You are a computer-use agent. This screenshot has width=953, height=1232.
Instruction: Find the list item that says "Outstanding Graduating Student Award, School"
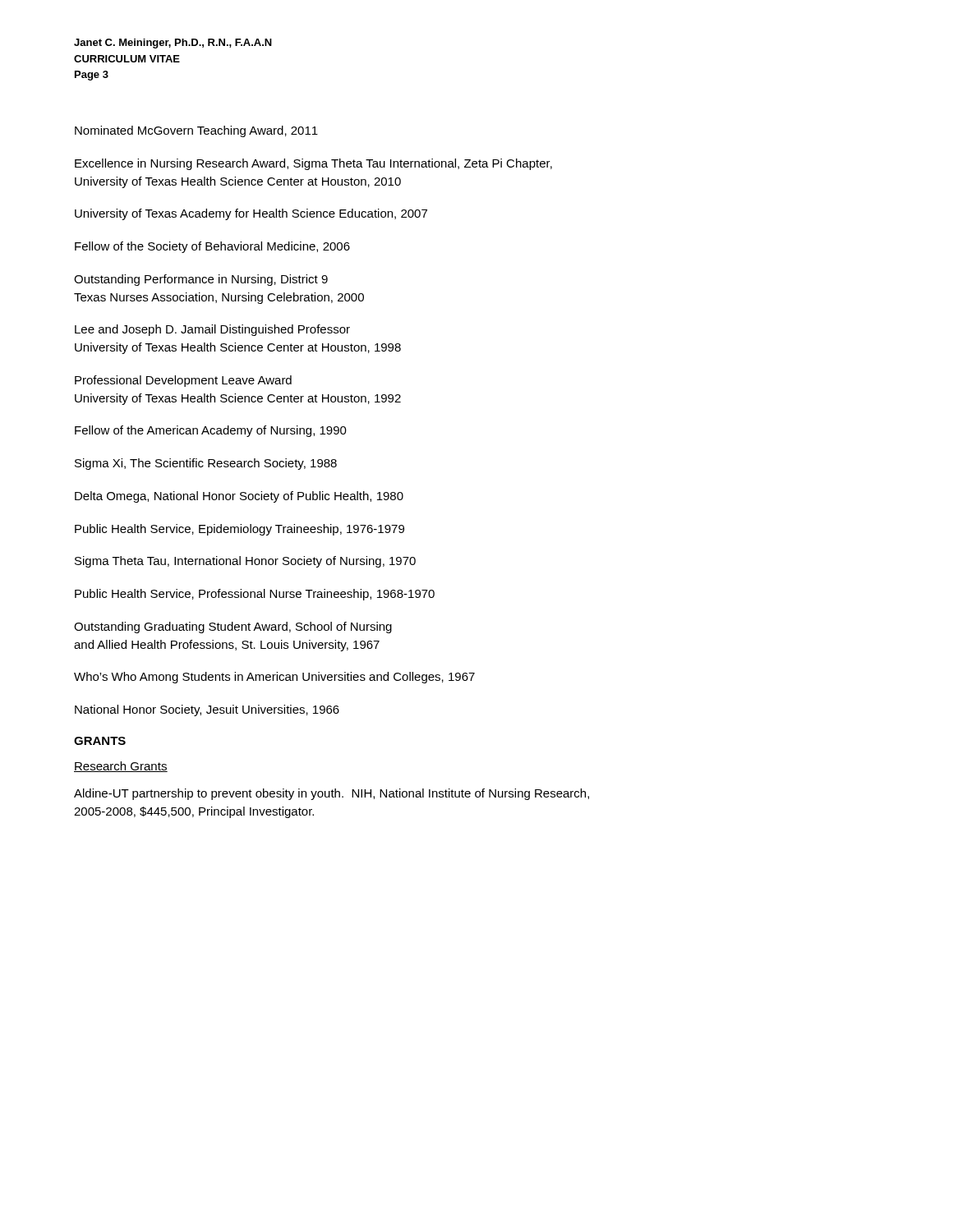233,635
